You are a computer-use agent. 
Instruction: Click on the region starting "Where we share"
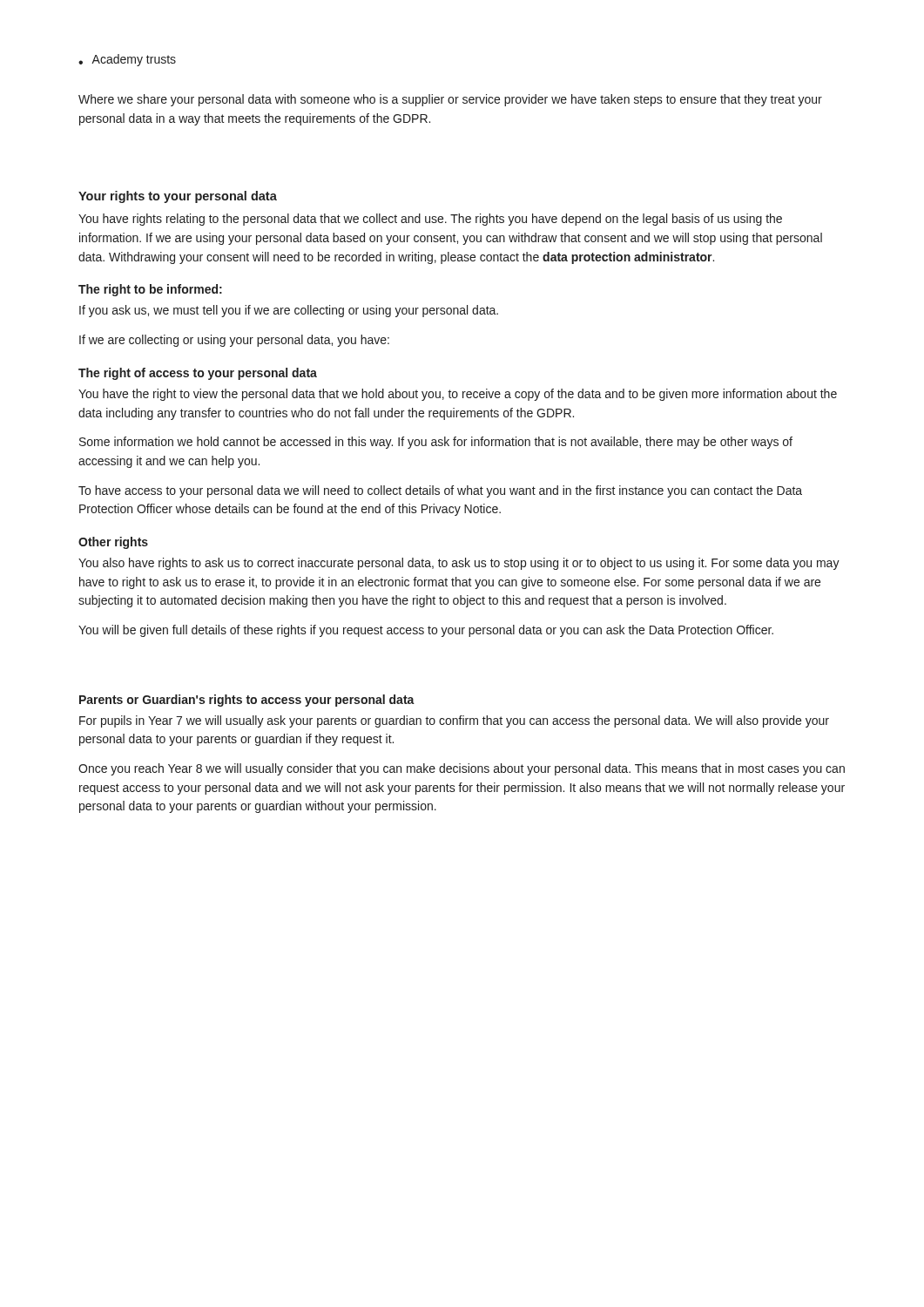(x=462, y=109)
